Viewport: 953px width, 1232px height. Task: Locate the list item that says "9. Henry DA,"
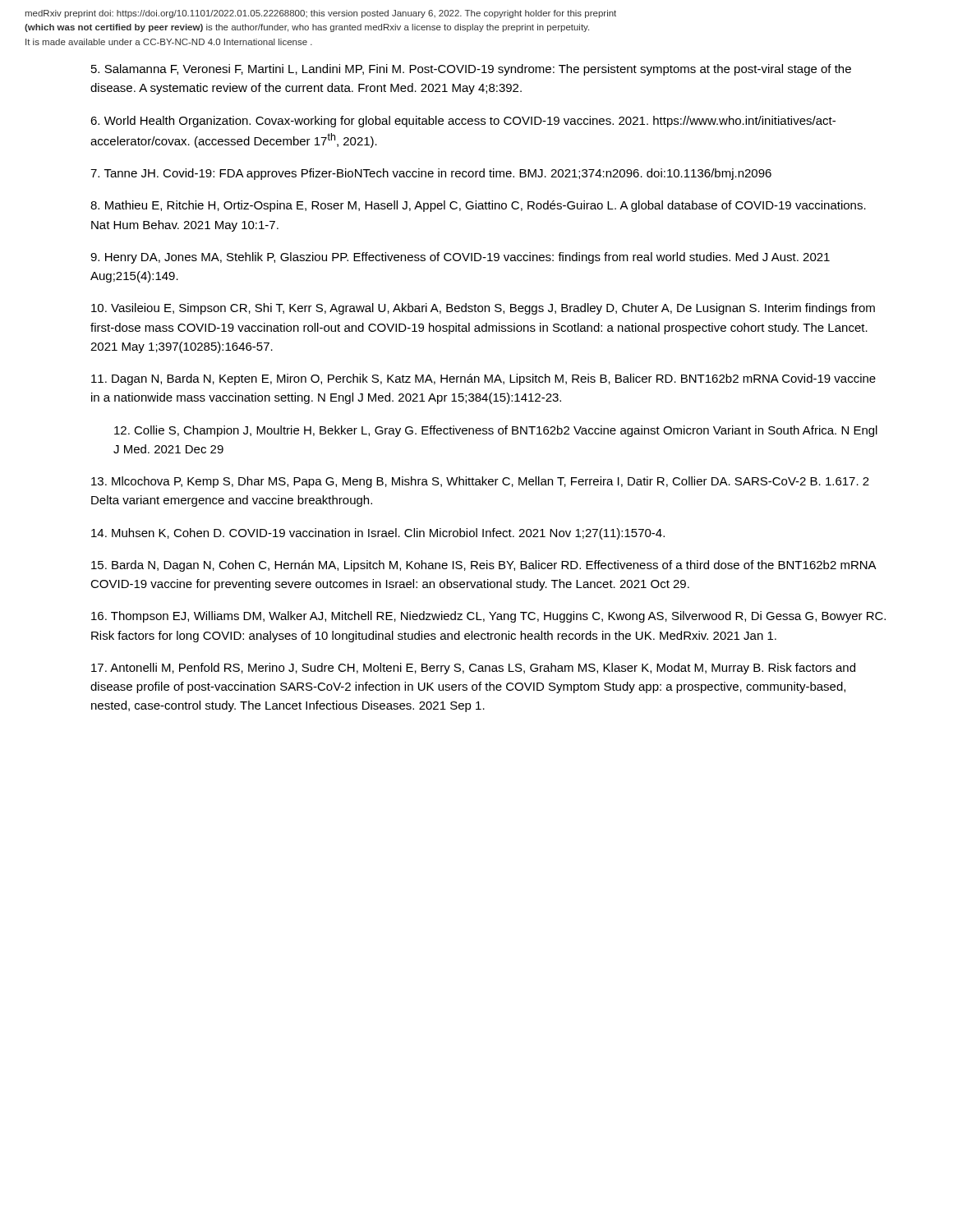coord(489,266)
